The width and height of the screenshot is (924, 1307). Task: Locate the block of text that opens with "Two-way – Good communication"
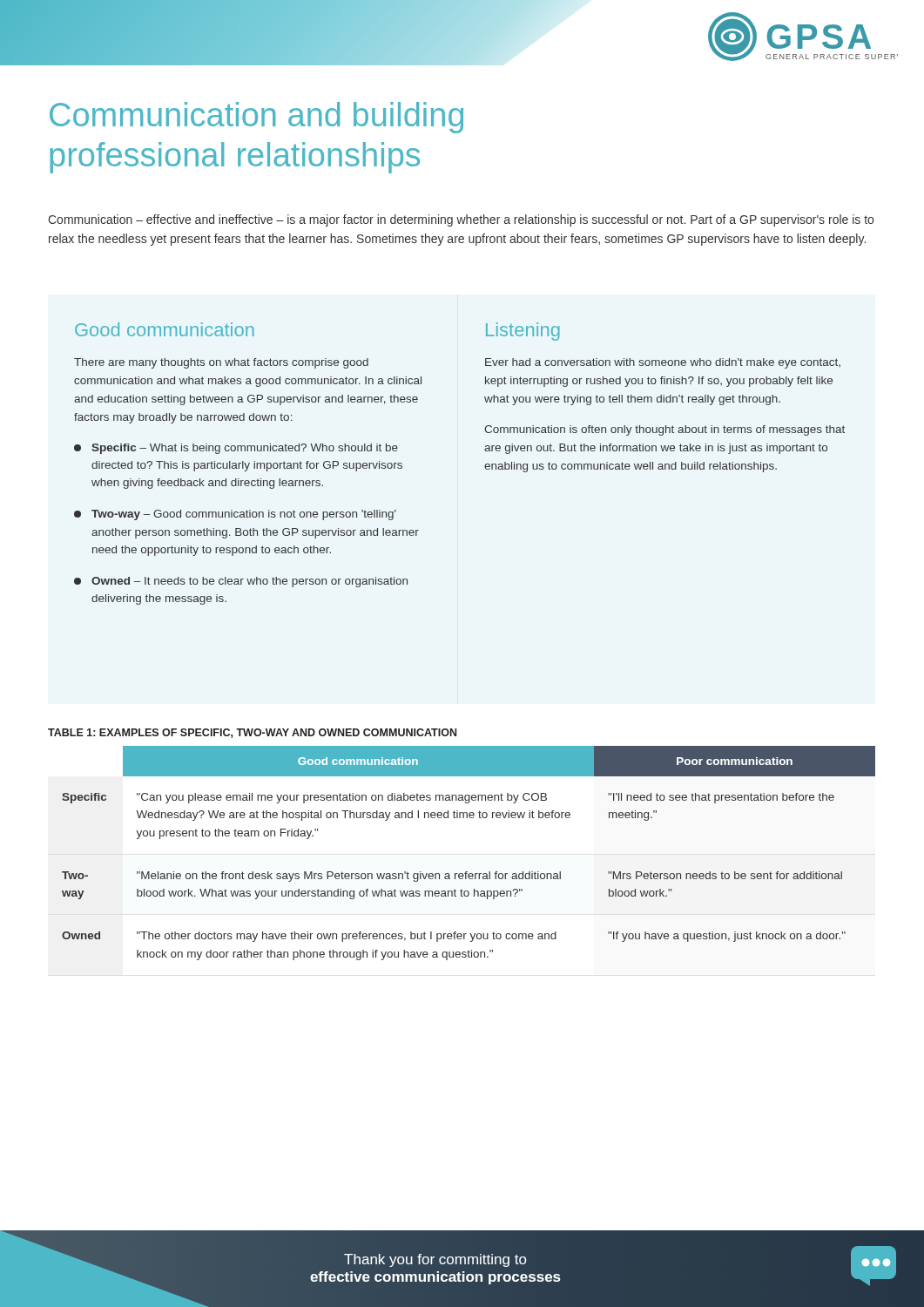(x=253, y=532)
